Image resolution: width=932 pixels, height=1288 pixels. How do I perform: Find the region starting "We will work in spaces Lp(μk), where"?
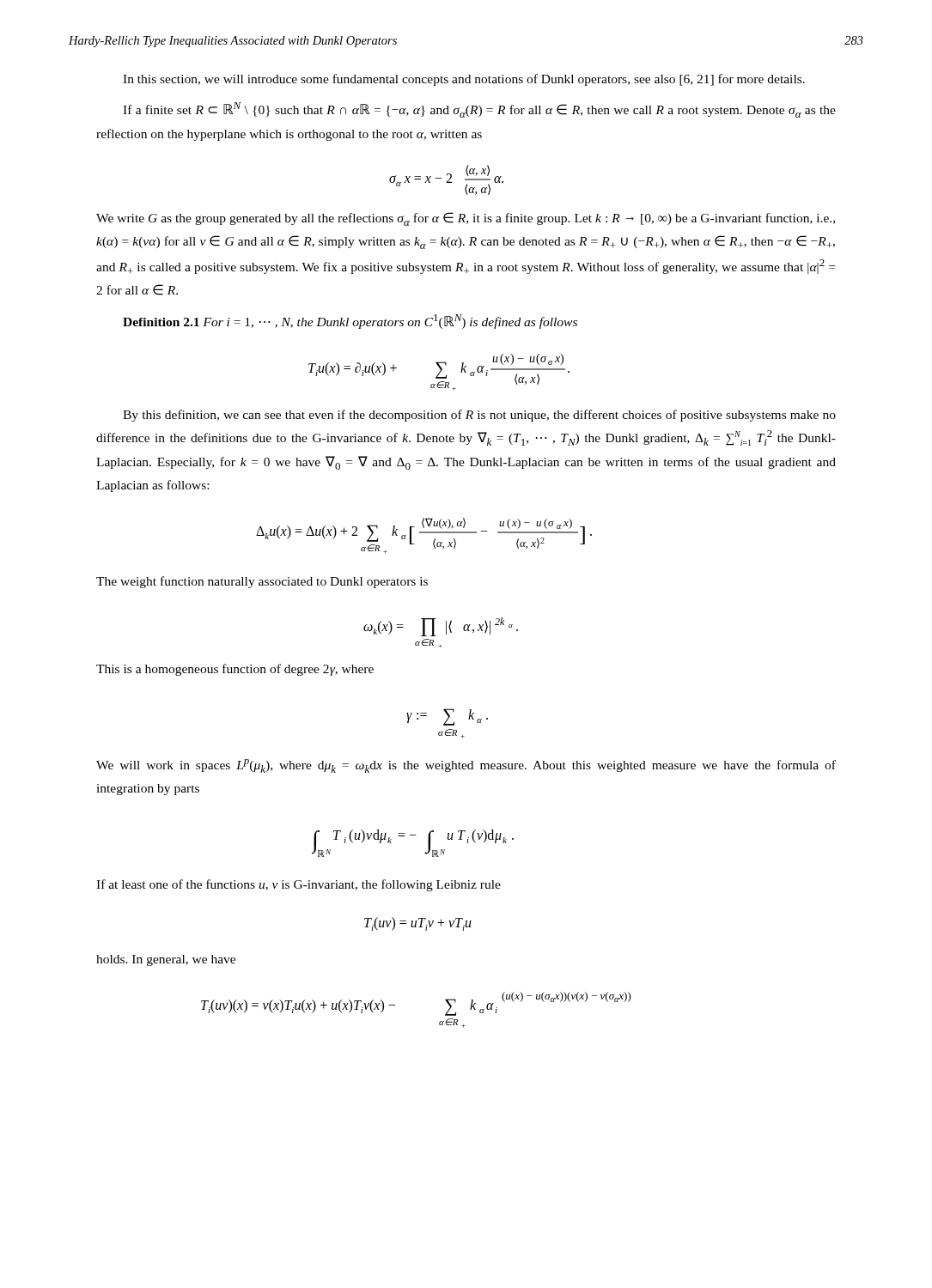466,775
